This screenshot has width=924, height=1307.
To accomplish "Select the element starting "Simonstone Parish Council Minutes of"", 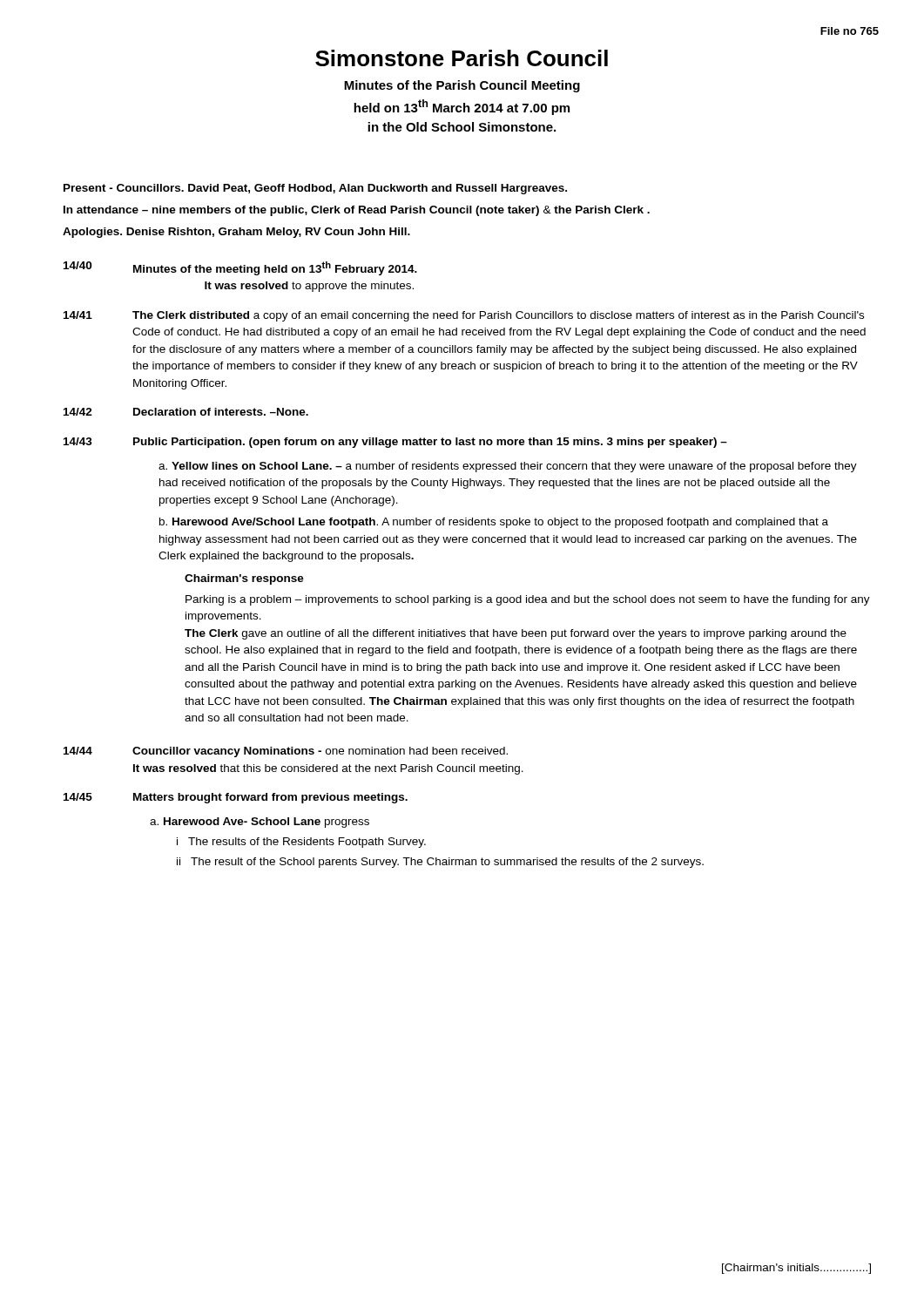I will [x=462, y=91].
